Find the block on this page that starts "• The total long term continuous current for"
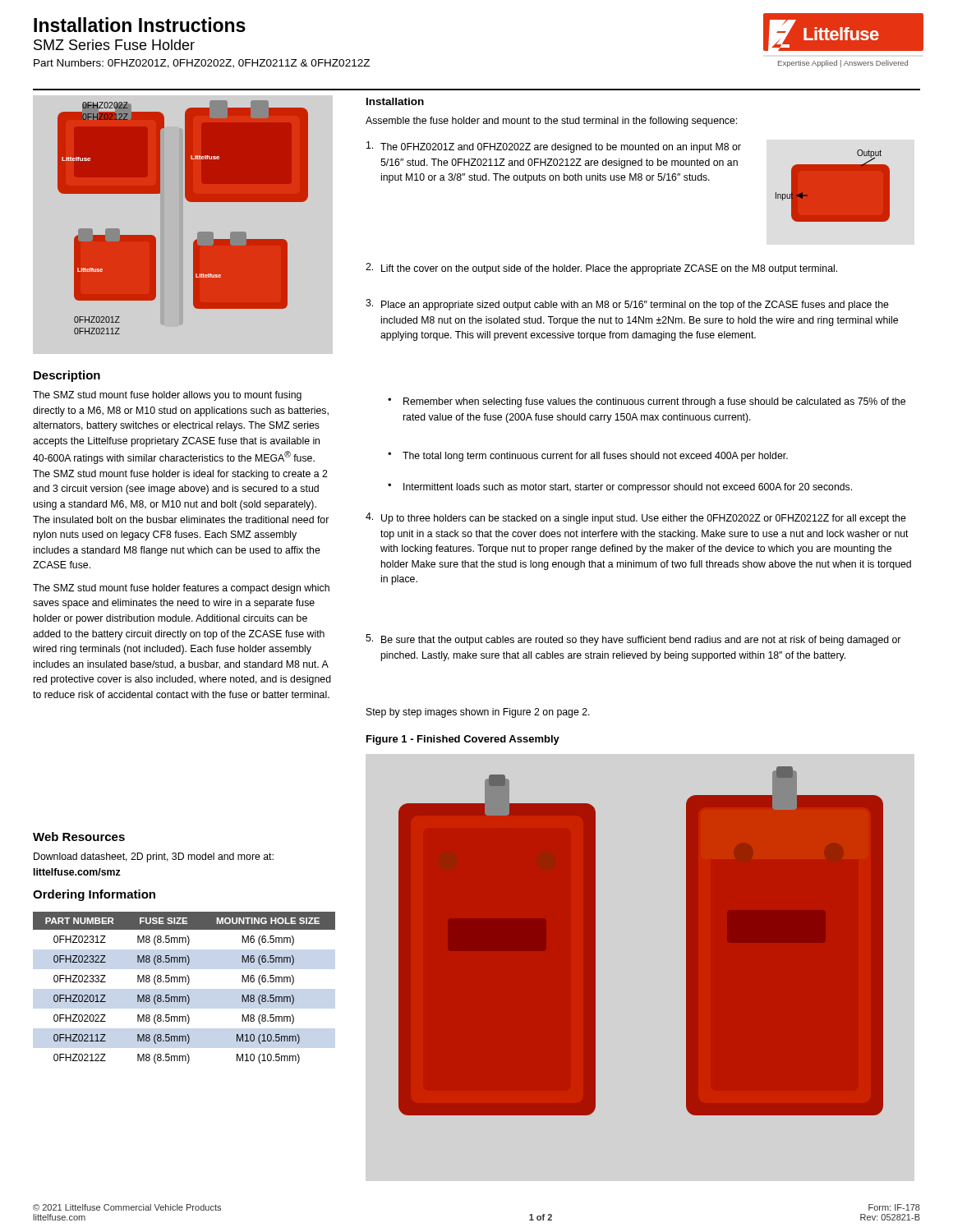The width and height of the screenshot is (953, 1232). coord(650,456)
